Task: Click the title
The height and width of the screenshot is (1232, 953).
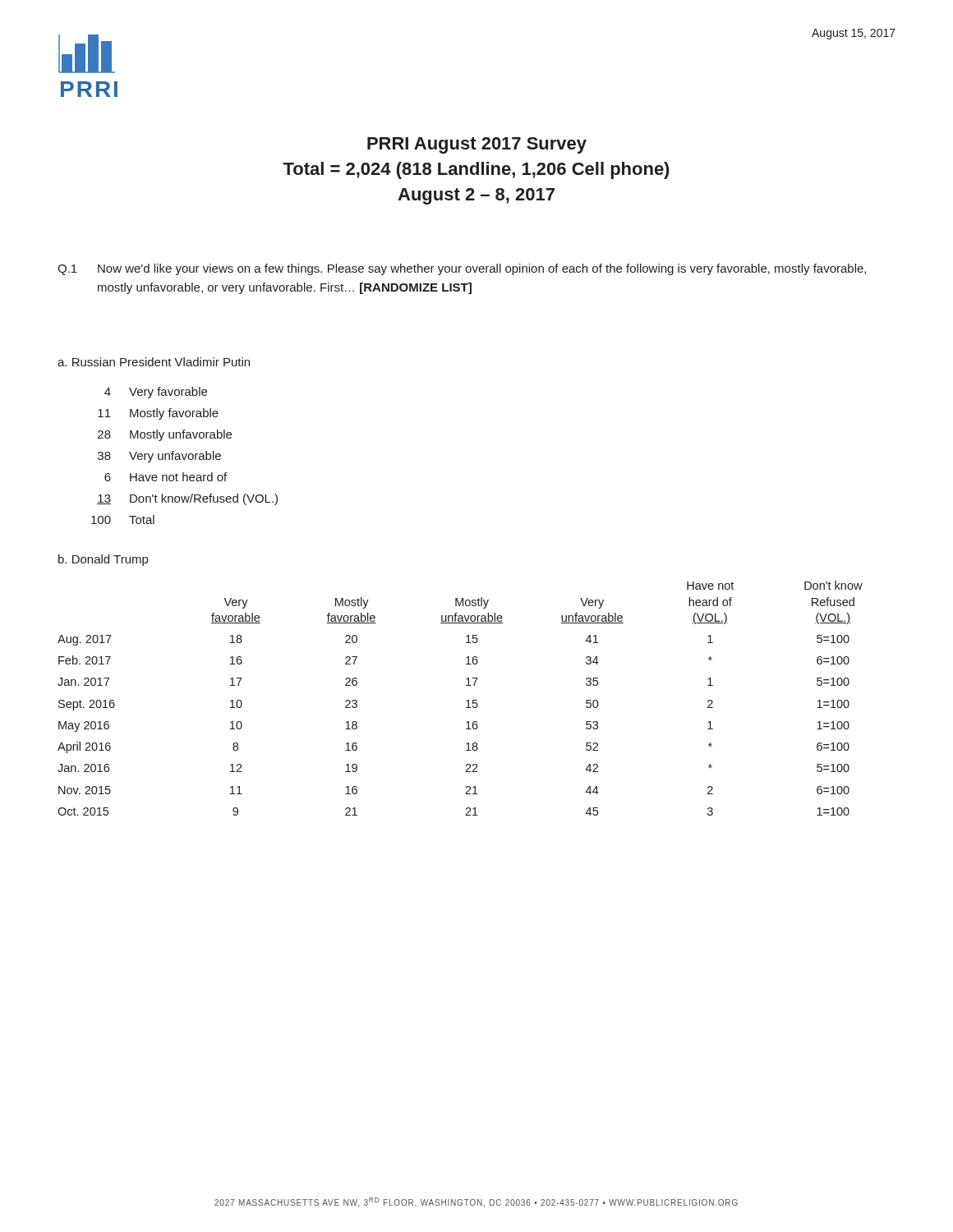Action: pyautogui.click(x=476, y=169)
